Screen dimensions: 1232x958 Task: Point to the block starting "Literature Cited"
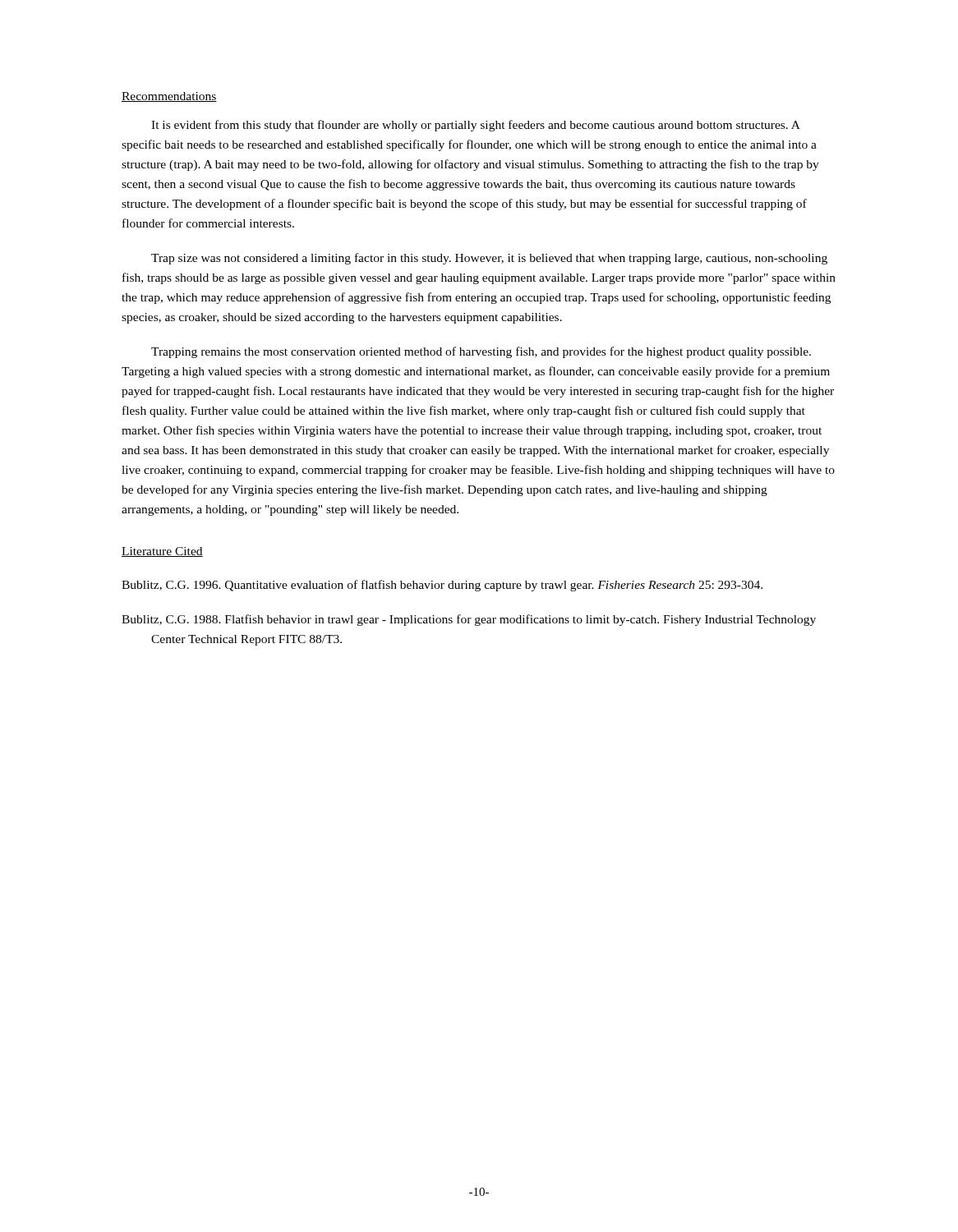(x=162, y=551)
